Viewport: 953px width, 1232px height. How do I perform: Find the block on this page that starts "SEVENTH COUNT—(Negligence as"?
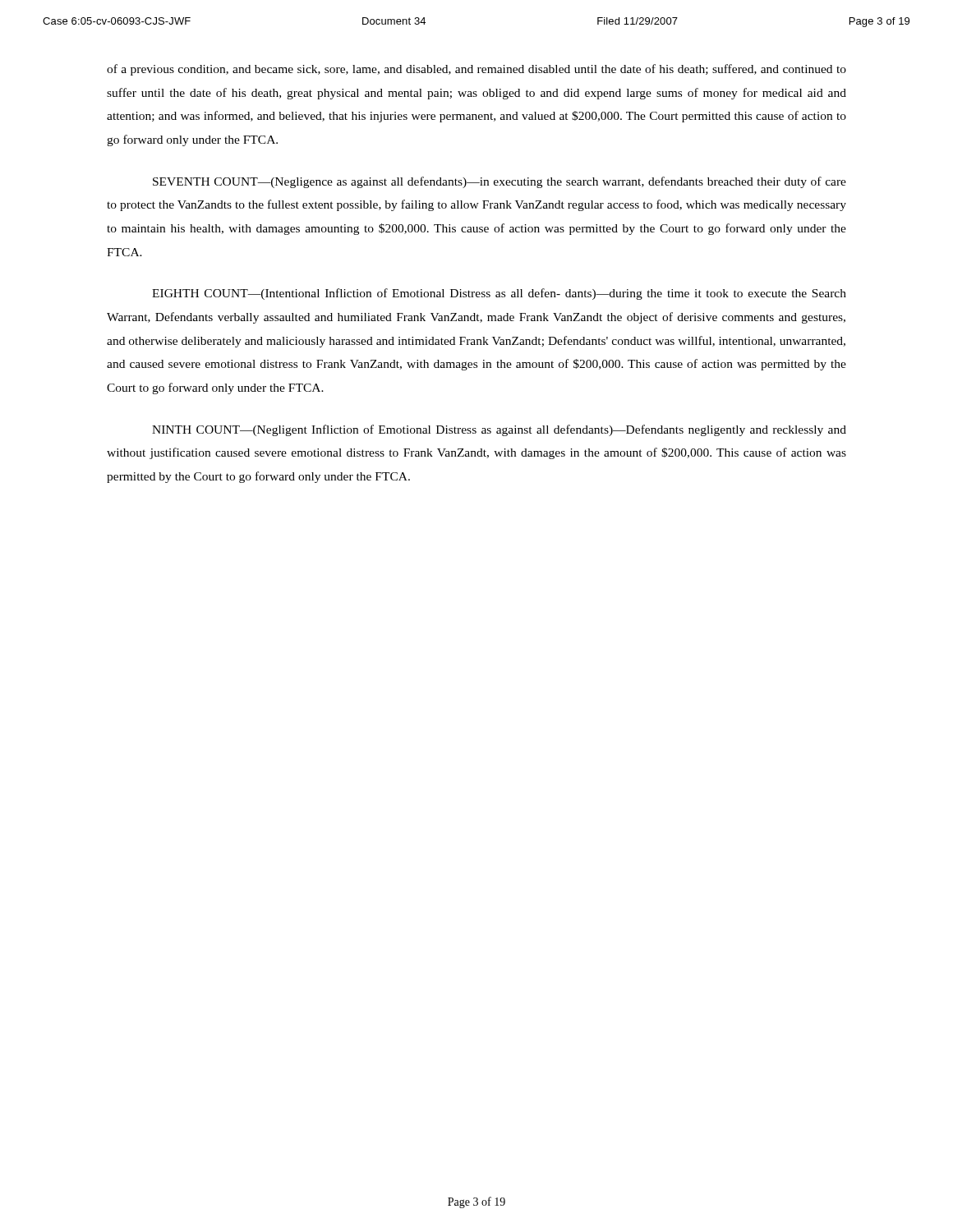click(x=476, y=216)
